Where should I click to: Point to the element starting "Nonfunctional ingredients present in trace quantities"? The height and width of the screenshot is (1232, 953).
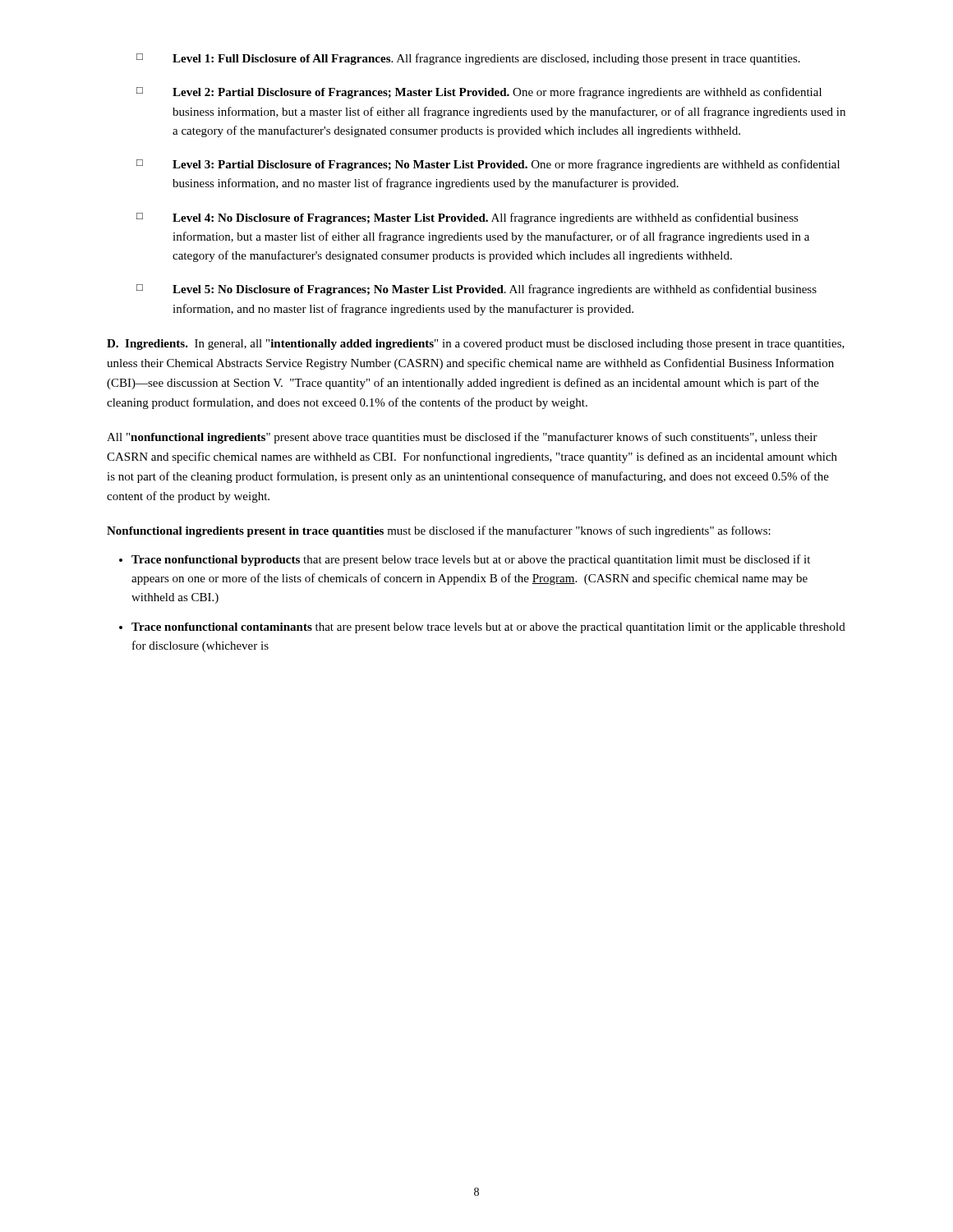coord(439,530)
